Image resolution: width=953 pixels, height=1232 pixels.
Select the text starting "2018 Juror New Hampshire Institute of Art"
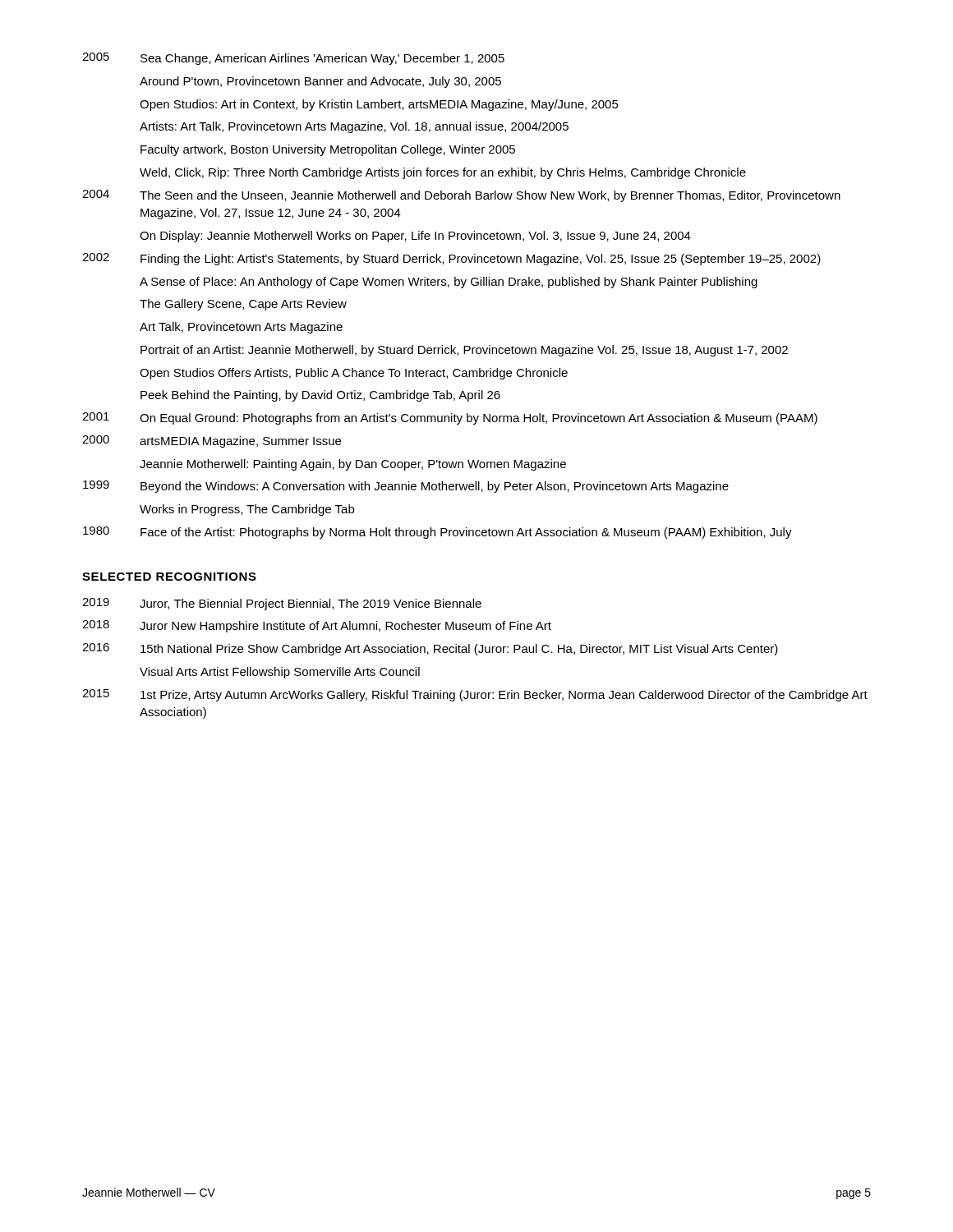click(476, 626)
